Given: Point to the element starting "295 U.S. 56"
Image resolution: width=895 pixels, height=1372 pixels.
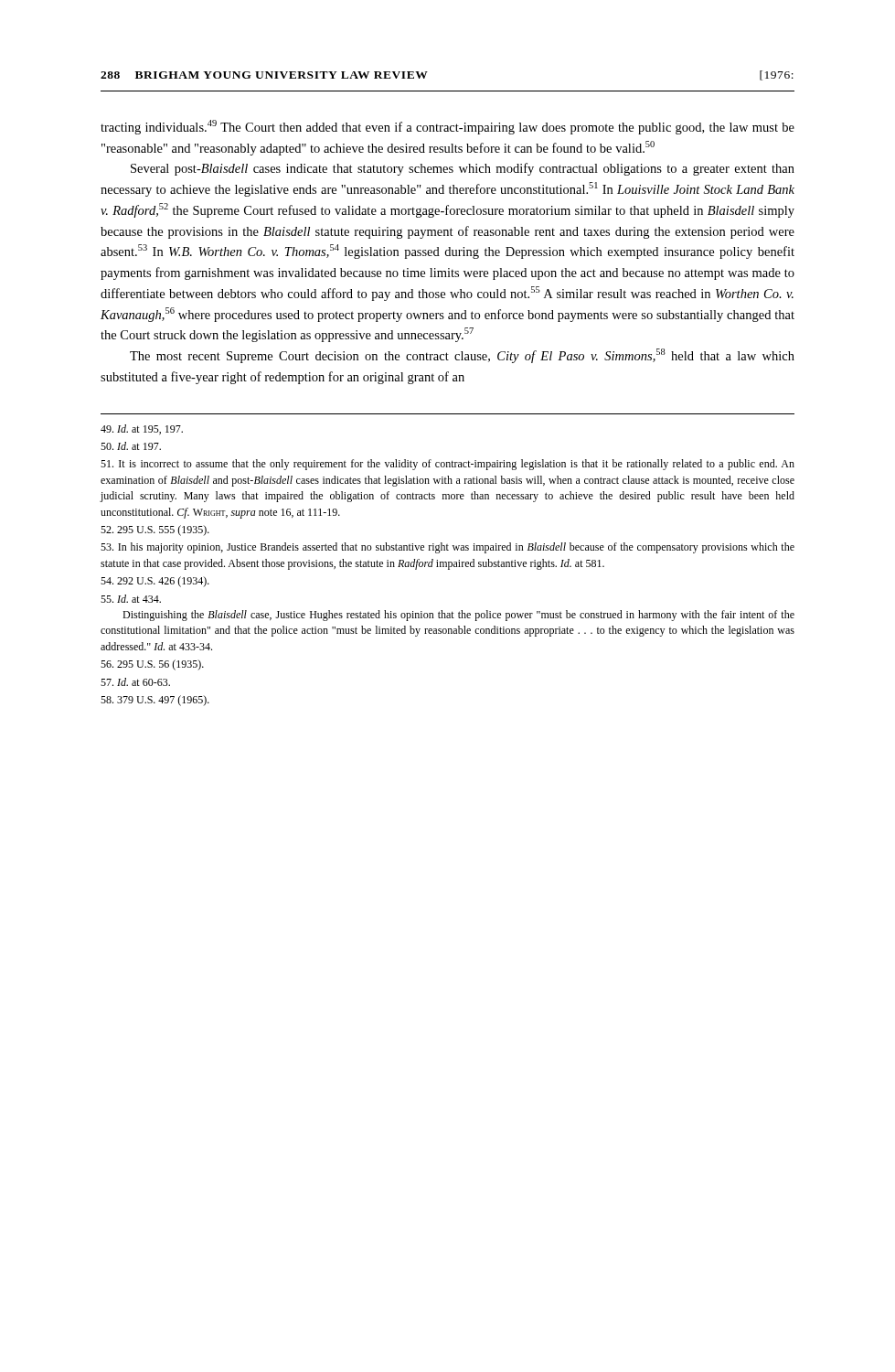Looking at the screenshot, I should [152, 665].
